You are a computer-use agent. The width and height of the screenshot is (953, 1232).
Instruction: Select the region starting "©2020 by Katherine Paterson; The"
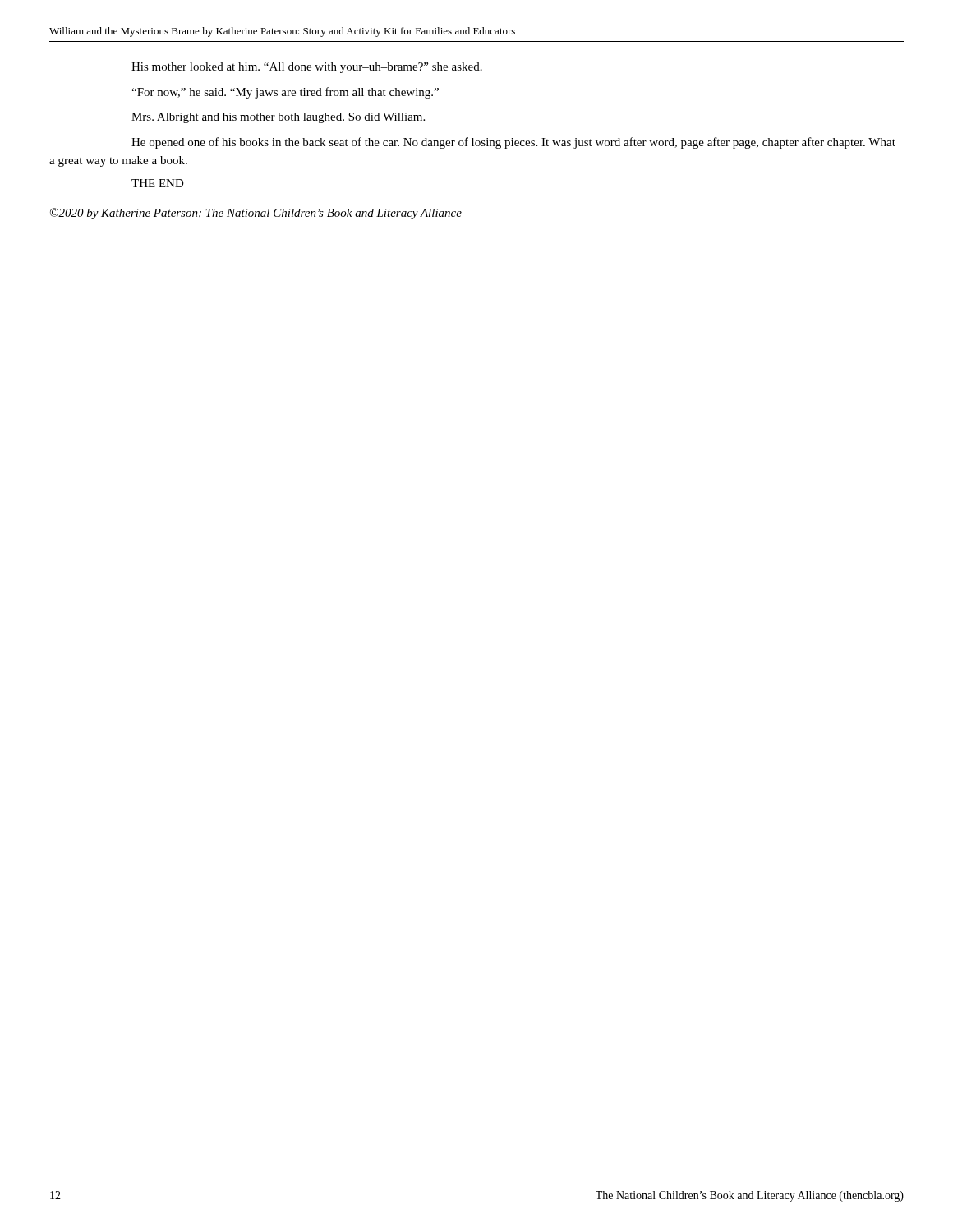(x=255, y=212)
